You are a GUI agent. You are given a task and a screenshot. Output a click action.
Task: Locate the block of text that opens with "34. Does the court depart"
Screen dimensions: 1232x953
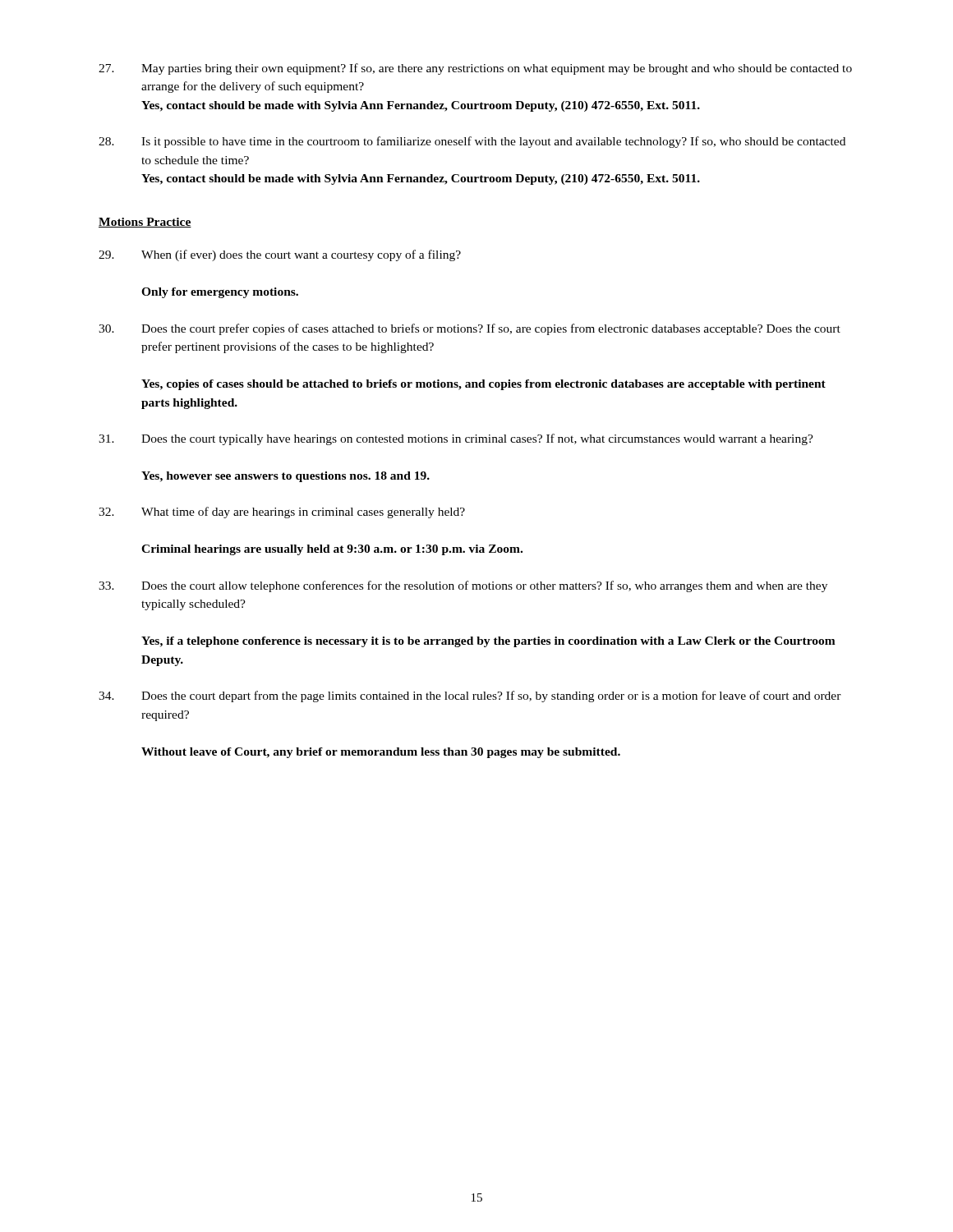point(470,696)
